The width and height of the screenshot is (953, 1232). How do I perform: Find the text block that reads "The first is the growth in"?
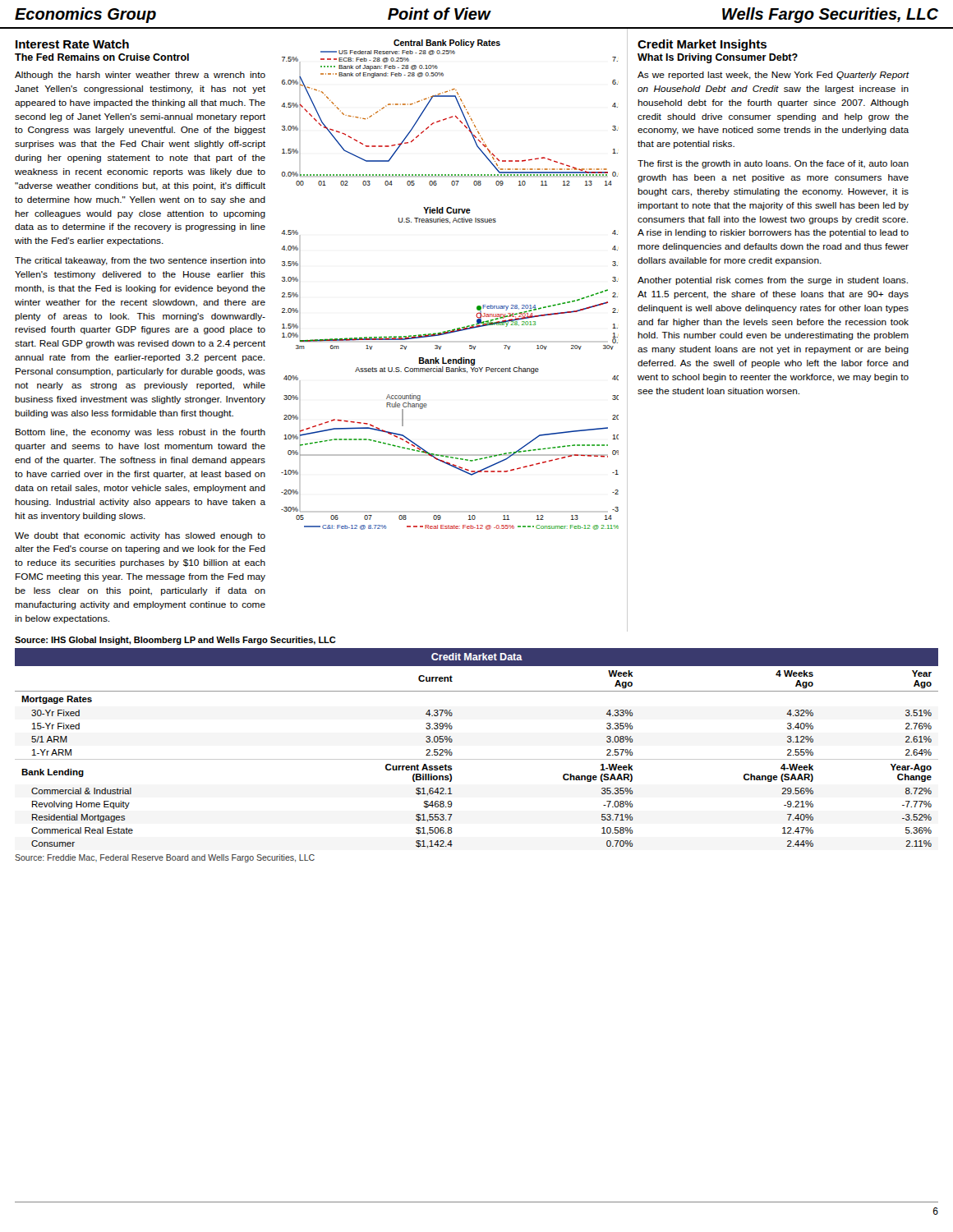(x=773, y=212)
